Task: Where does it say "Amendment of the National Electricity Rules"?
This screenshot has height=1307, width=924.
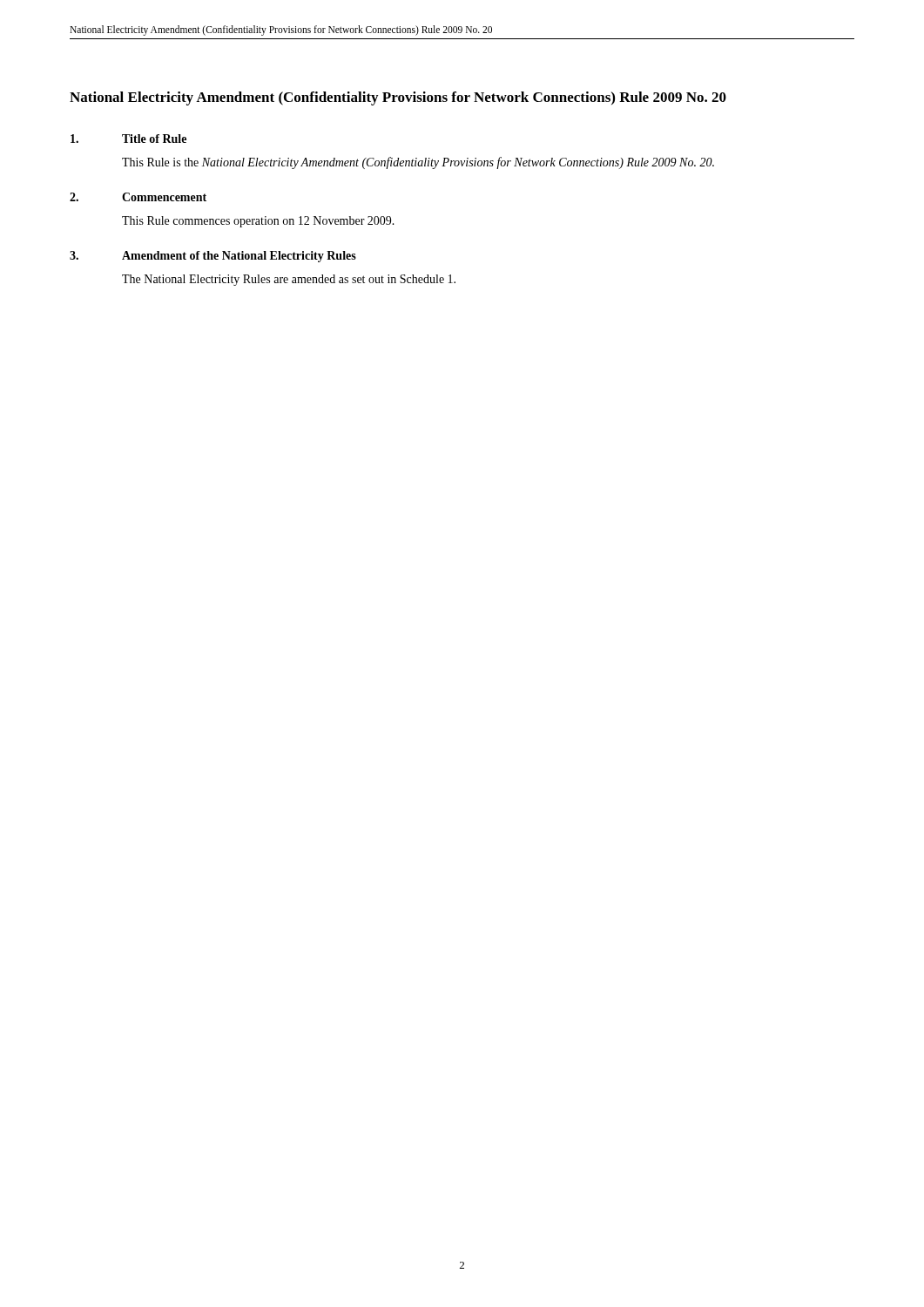Action: 239,256
